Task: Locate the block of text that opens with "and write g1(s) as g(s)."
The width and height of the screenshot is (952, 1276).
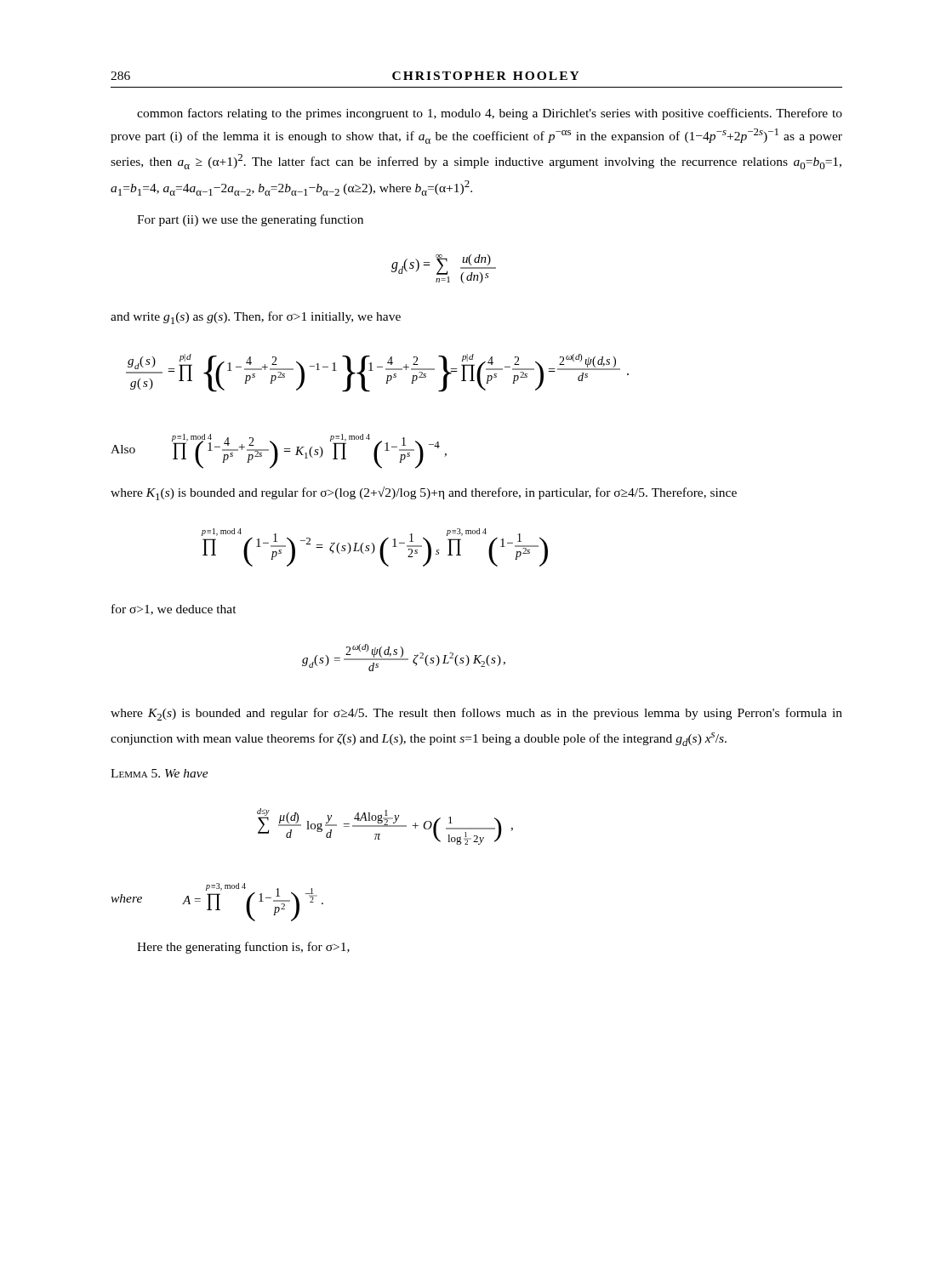Action: click(256, 318)
